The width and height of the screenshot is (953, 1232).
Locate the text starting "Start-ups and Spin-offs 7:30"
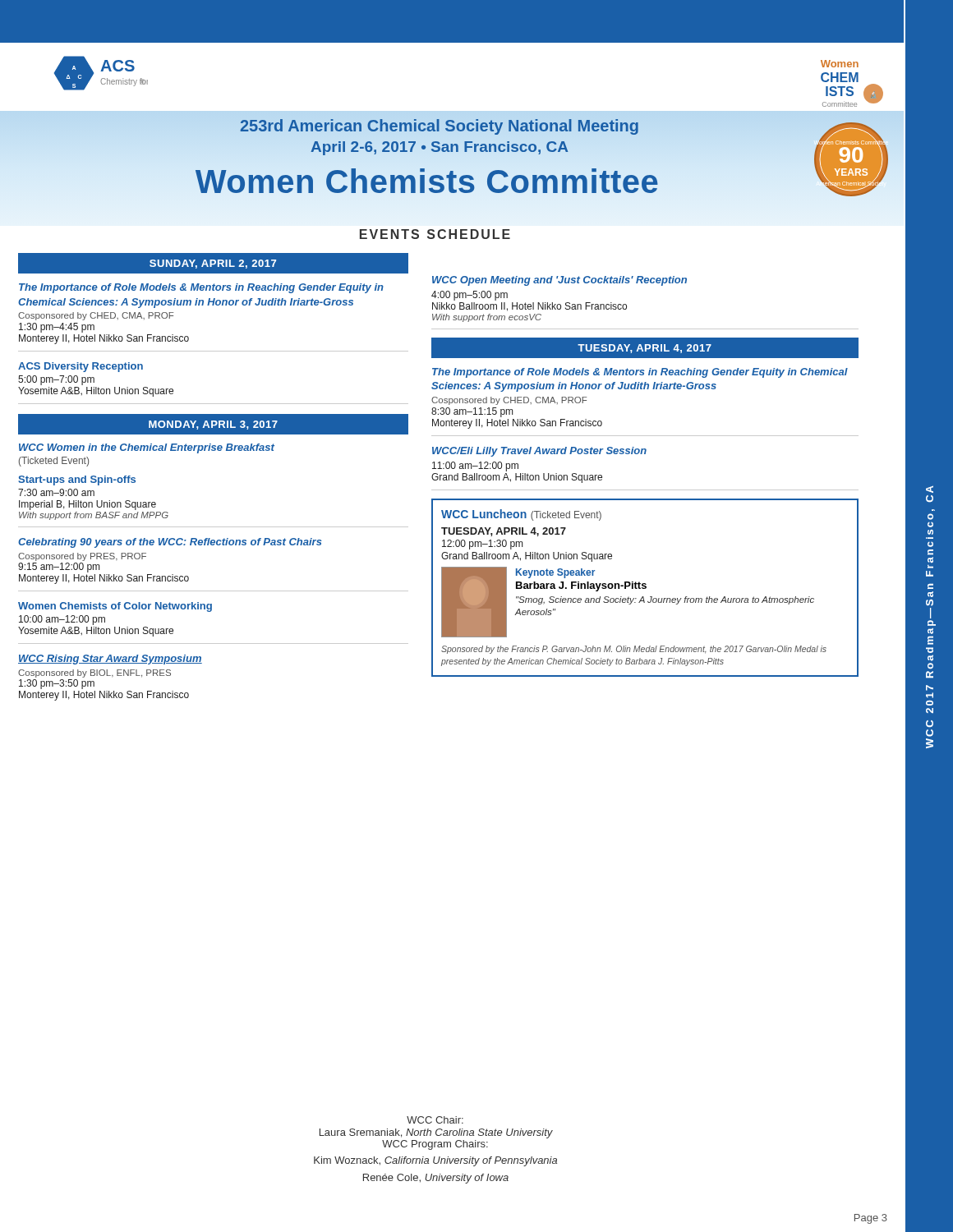point(77,480)
